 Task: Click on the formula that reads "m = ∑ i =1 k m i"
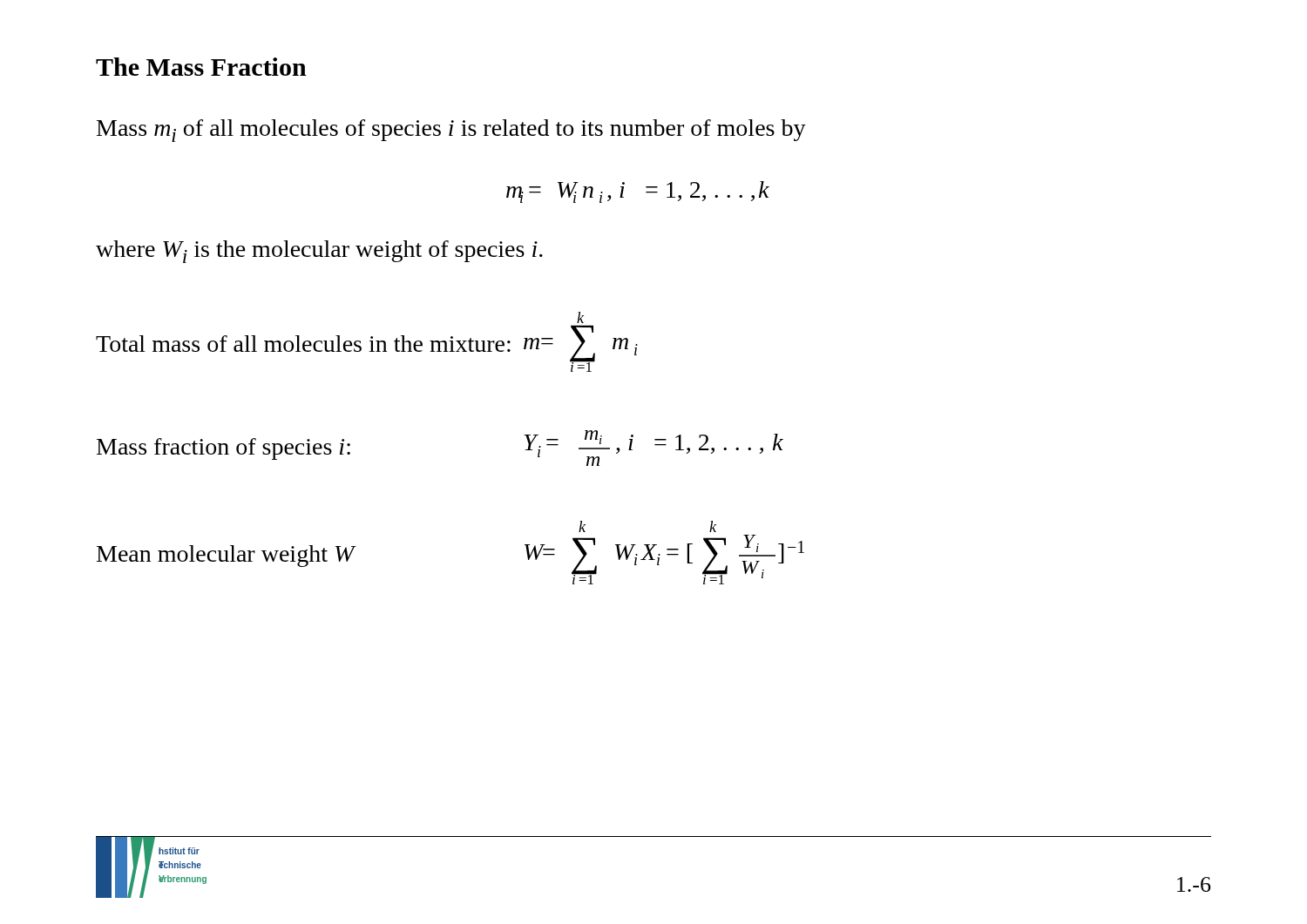coord(593,344)
